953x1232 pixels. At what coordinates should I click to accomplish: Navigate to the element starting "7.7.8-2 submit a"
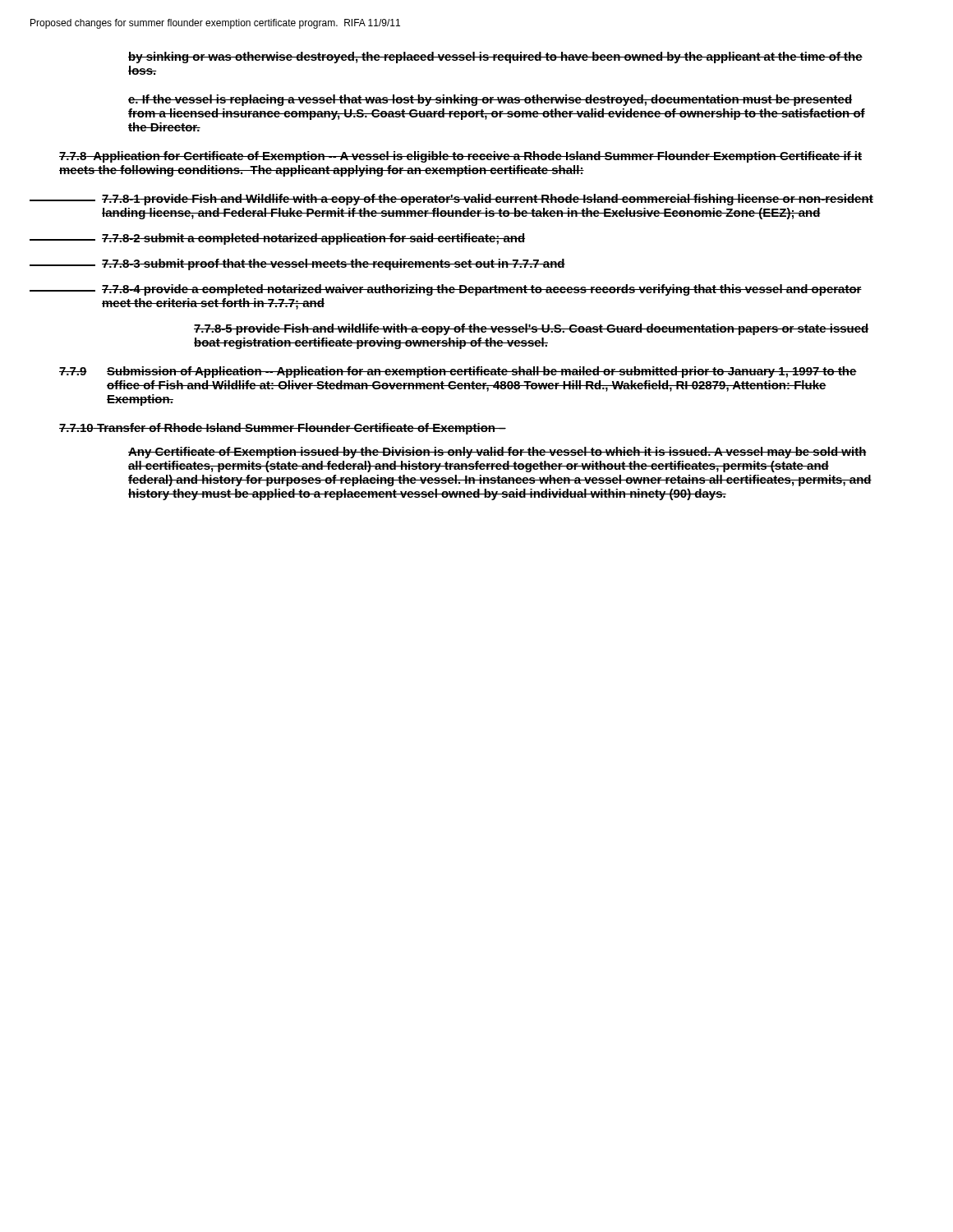coord(452,238)
